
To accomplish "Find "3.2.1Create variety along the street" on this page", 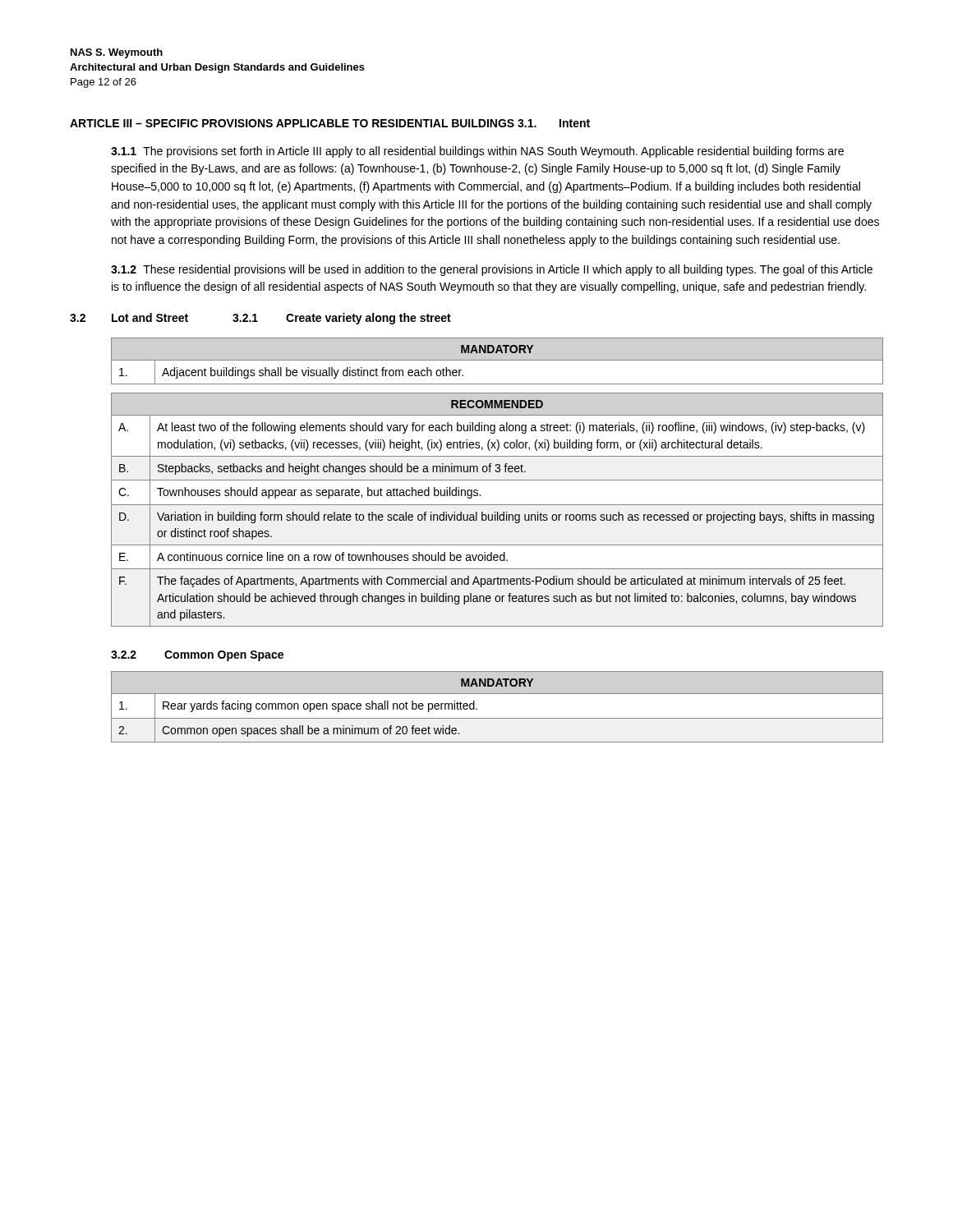I will point(342,318).
